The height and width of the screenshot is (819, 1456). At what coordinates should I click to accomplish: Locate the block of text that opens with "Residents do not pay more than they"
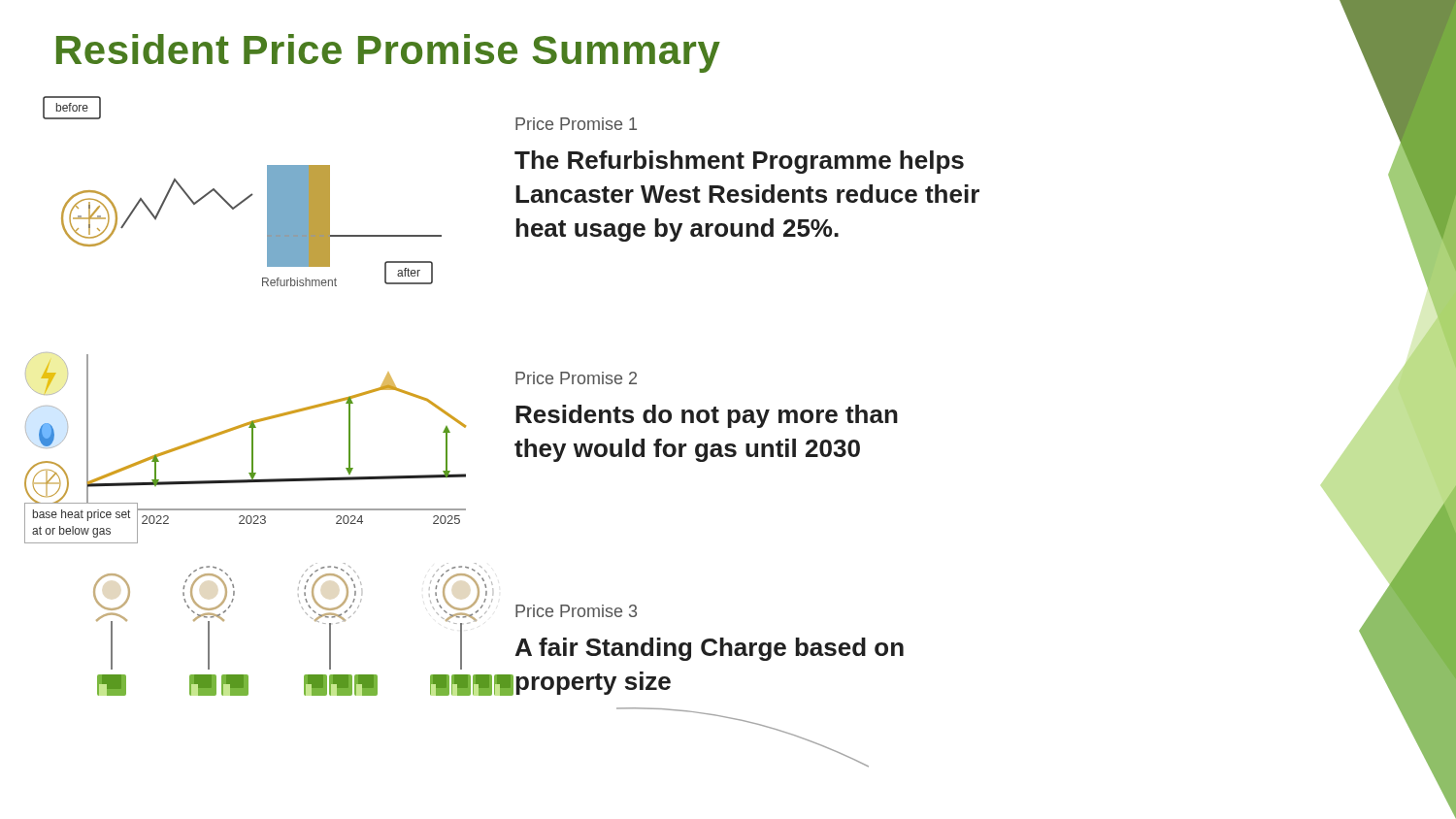pyautogui.click(x=707, y=431)
